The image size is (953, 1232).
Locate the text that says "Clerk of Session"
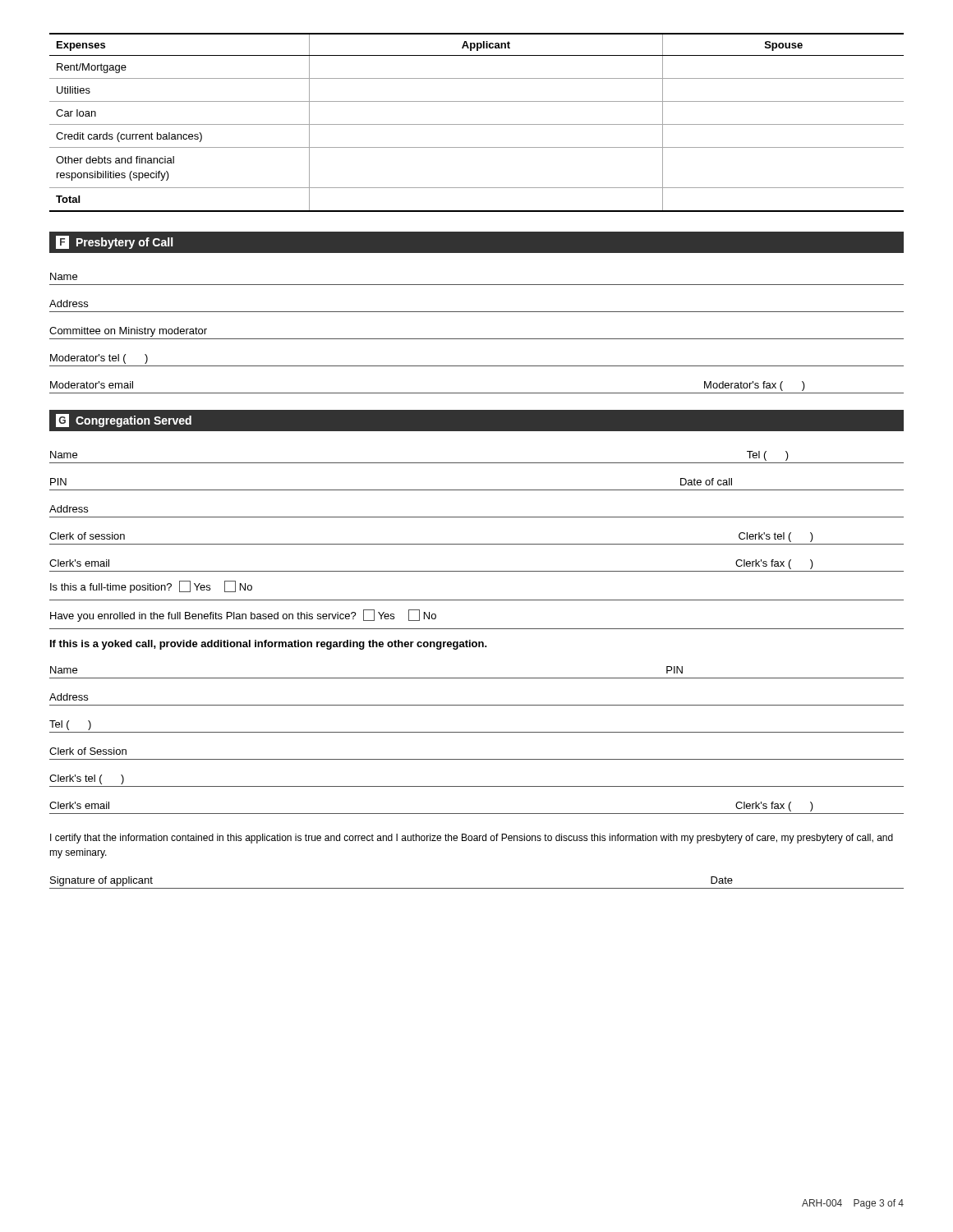[x=88, y=751]
